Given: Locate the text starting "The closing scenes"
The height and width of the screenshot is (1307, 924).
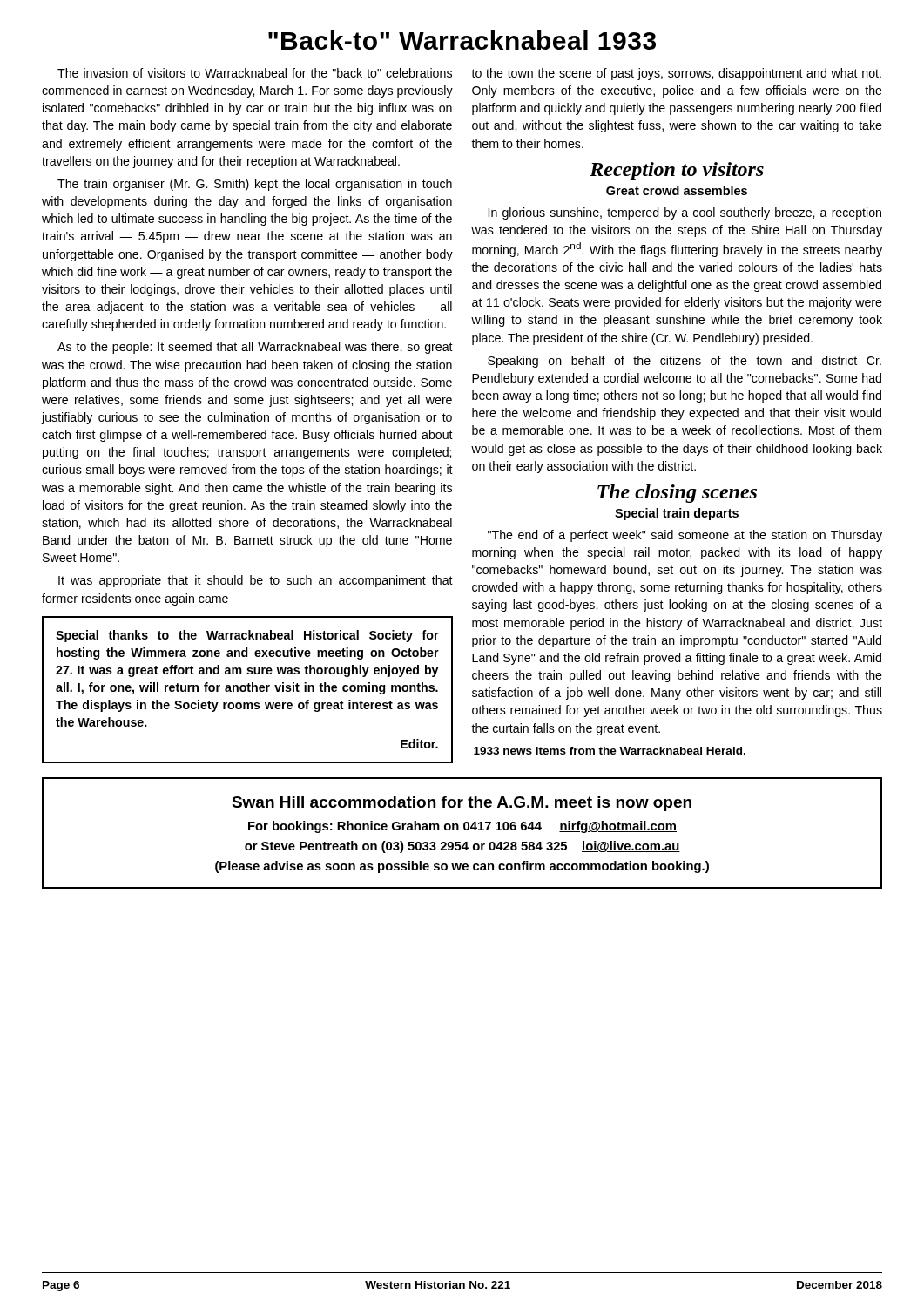Looking at the screenshot, I should pyautogui.click(x=677, y=491).
